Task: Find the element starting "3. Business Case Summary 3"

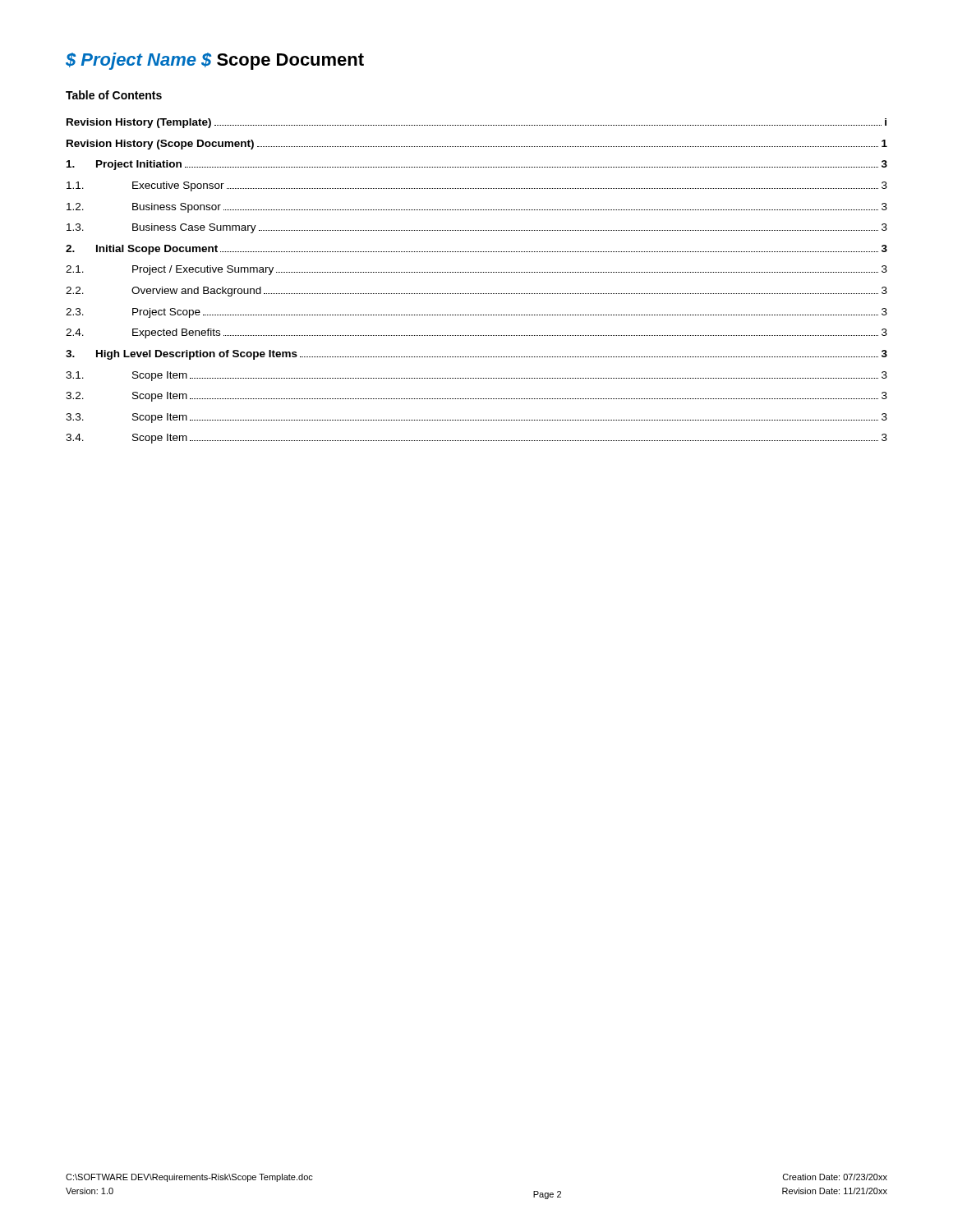Action: (x=476, y=227)
